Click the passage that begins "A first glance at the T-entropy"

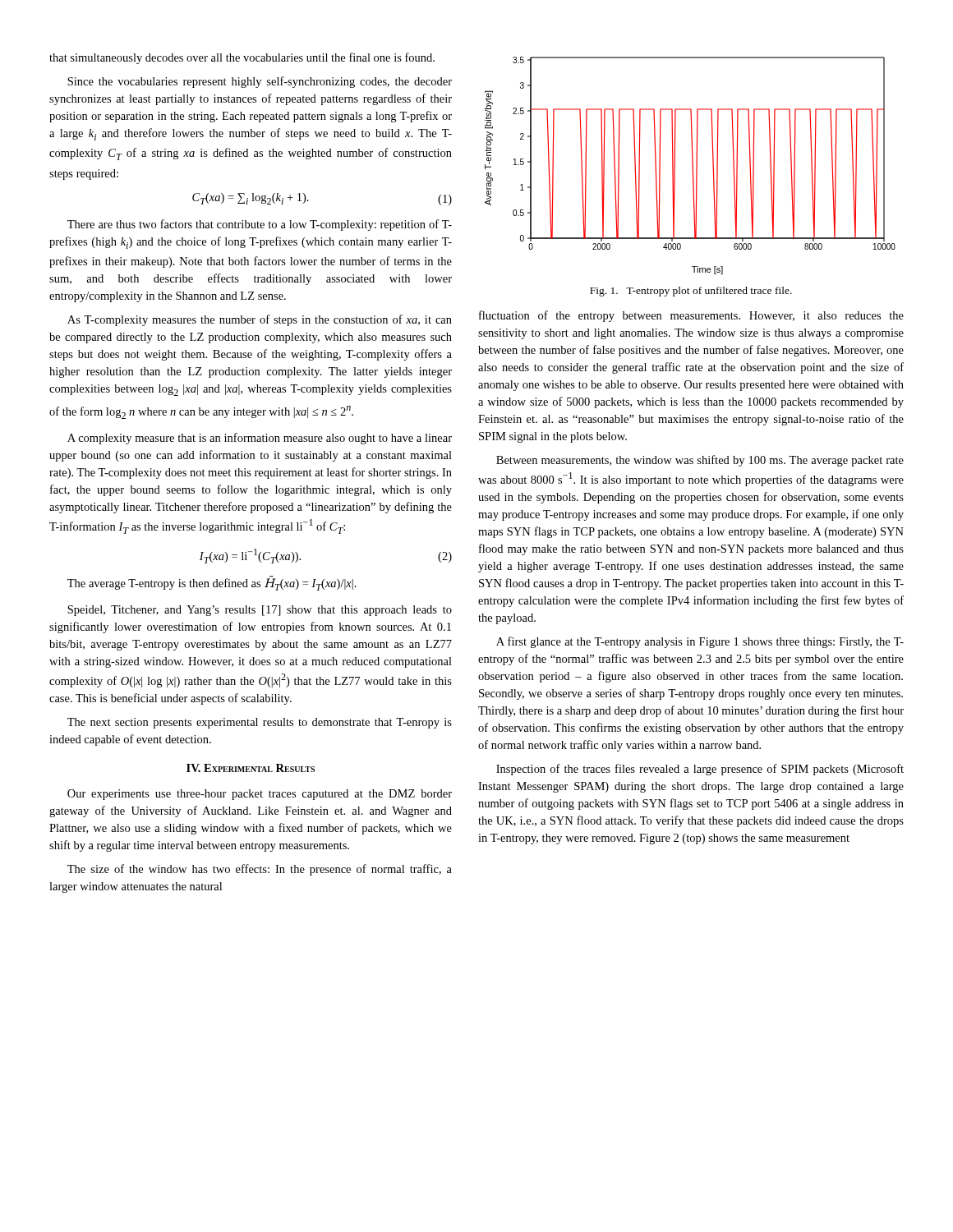pos(691,693)
